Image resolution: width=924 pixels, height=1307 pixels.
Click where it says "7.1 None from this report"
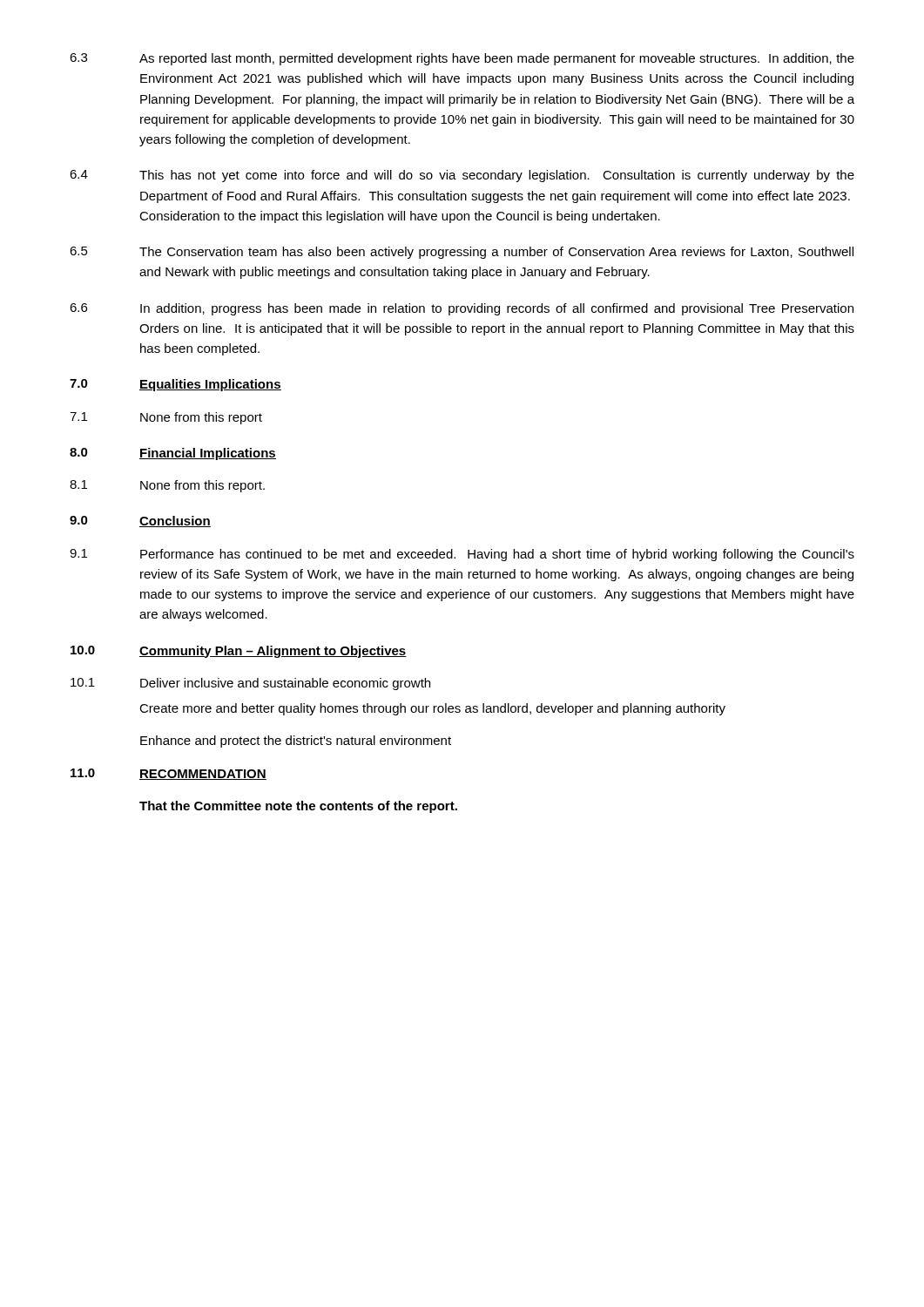[166, 418]
